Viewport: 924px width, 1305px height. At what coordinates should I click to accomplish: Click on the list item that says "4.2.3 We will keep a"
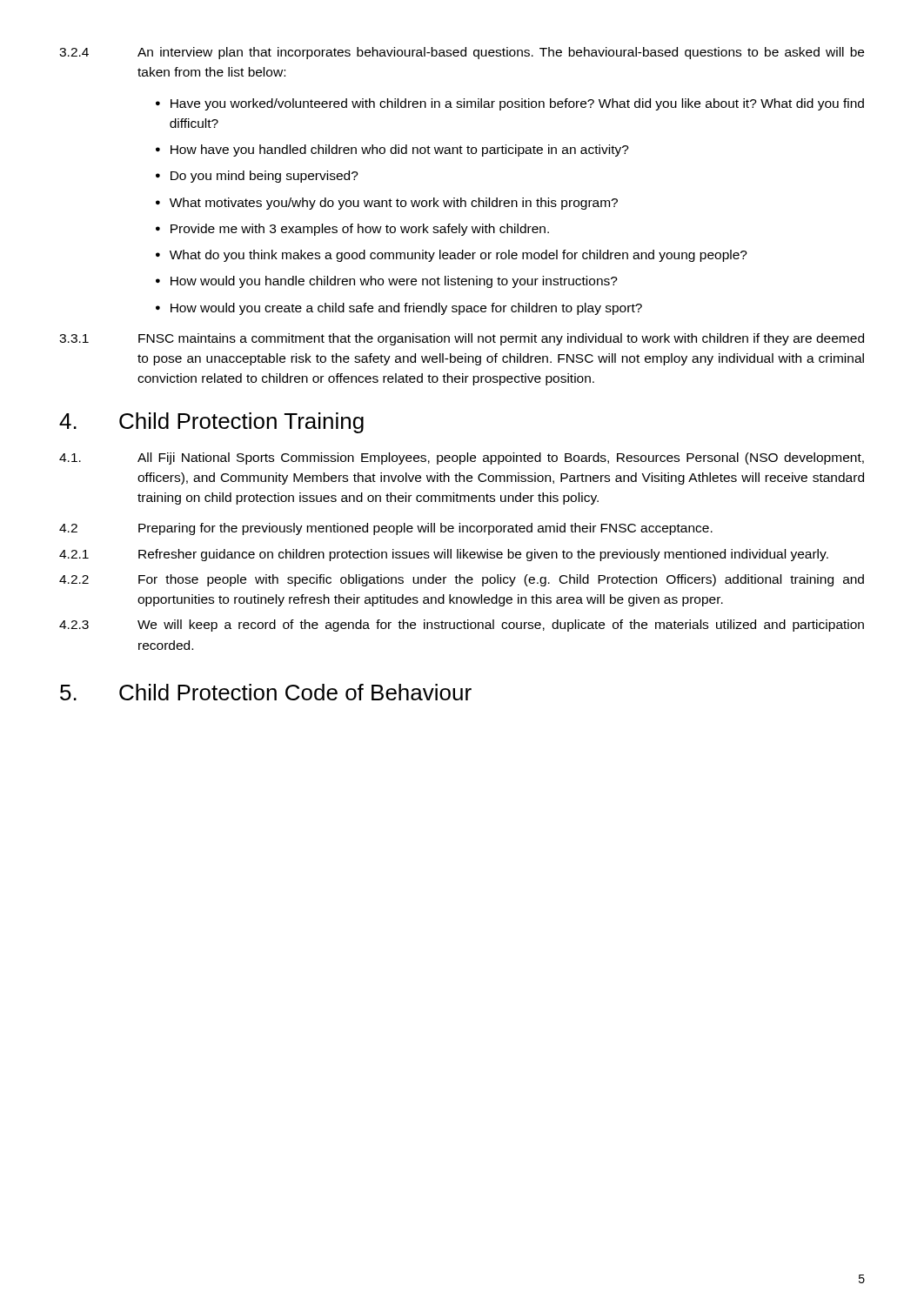(x=462, y=635)
